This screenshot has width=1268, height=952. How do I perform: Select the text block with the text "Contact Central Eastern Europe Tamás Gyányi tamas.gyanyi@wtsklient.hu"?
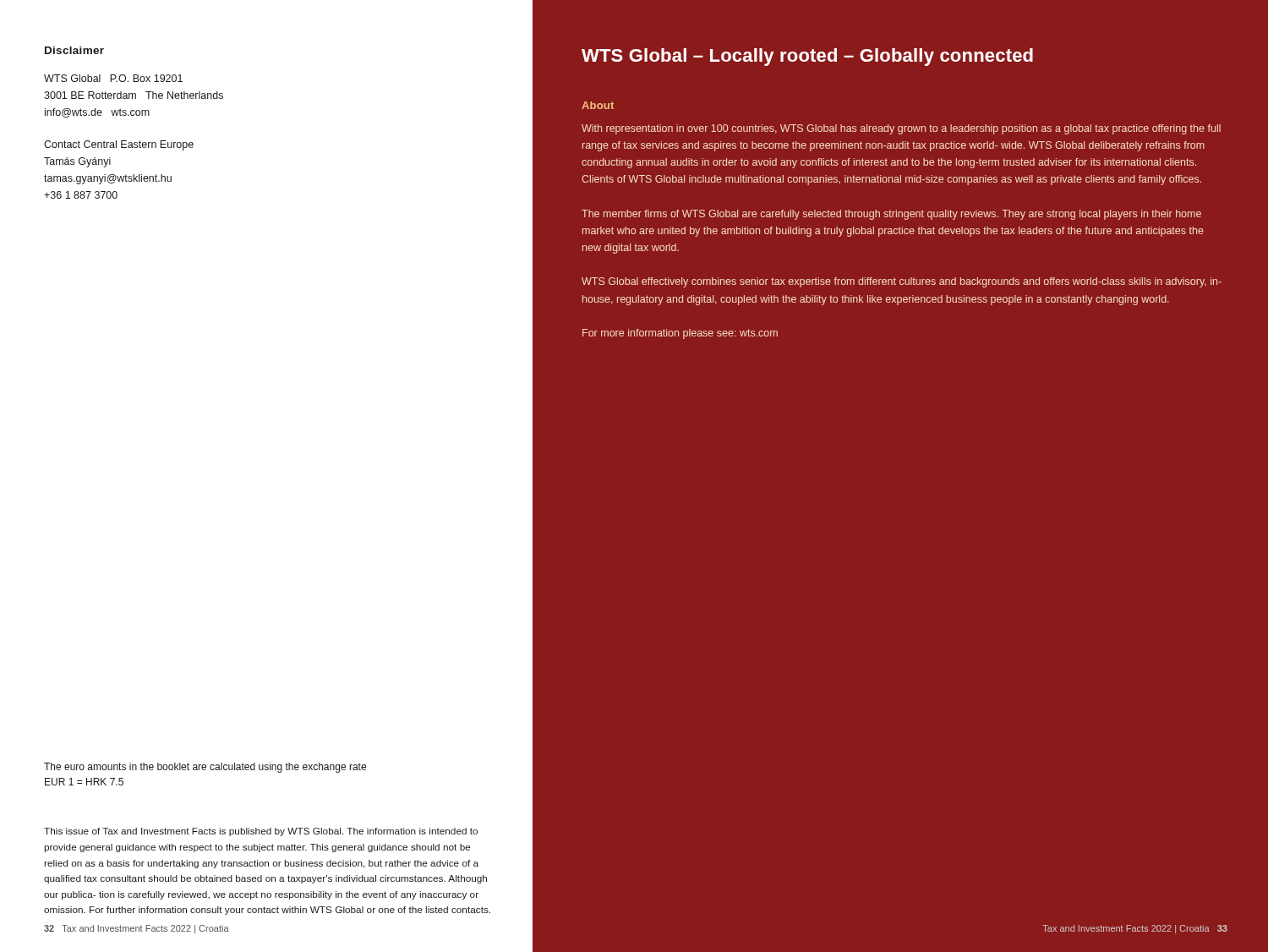119,170
